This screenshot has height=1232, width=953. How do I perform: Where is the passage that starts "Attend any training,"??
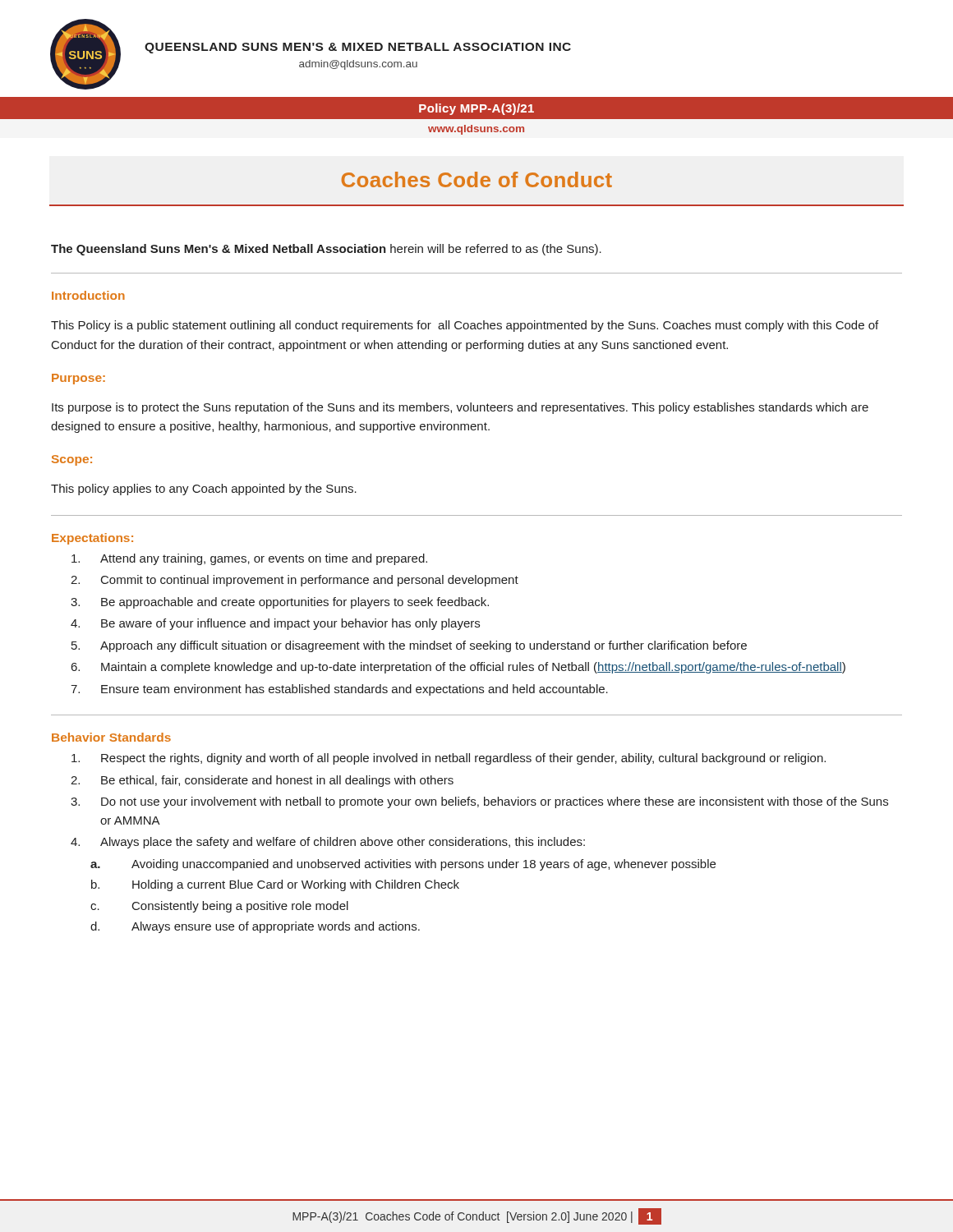249,559
